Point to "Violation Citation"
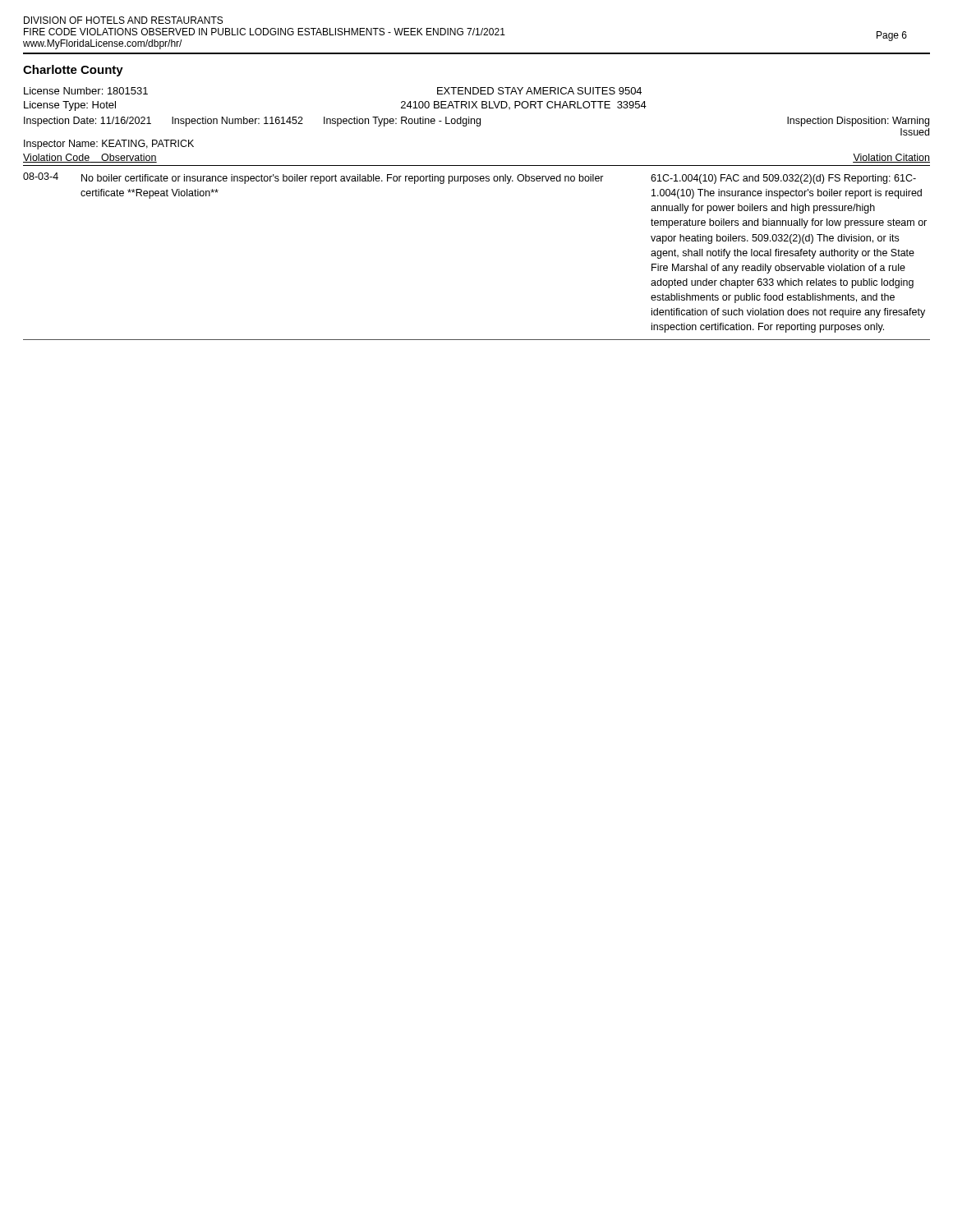953x1232 pixels. click(x=892, y=158)
